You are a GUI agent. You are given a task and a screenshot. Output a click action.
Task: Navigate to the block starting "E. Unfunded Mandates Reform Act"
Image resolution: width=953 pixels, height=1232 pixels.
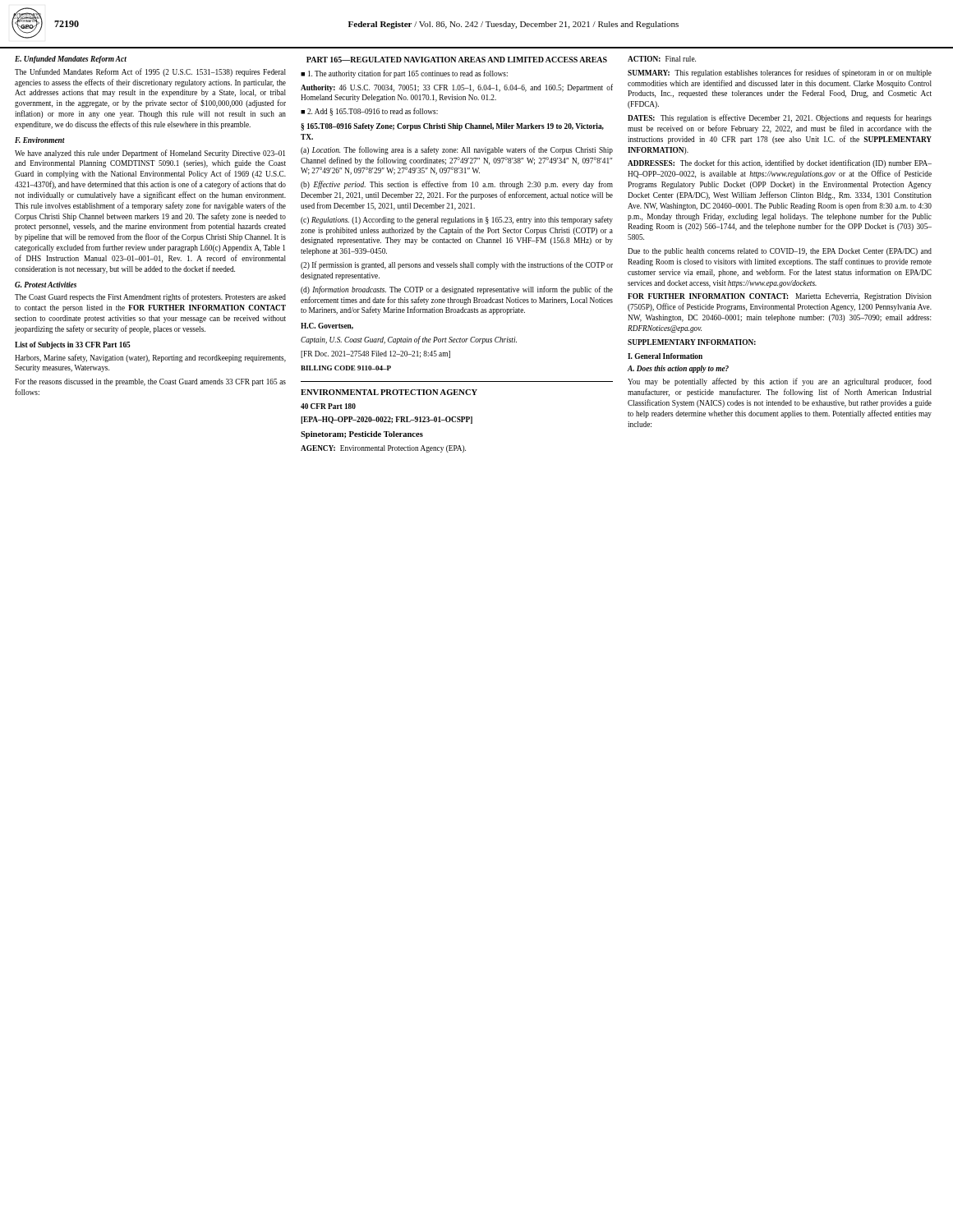[71, 59]
